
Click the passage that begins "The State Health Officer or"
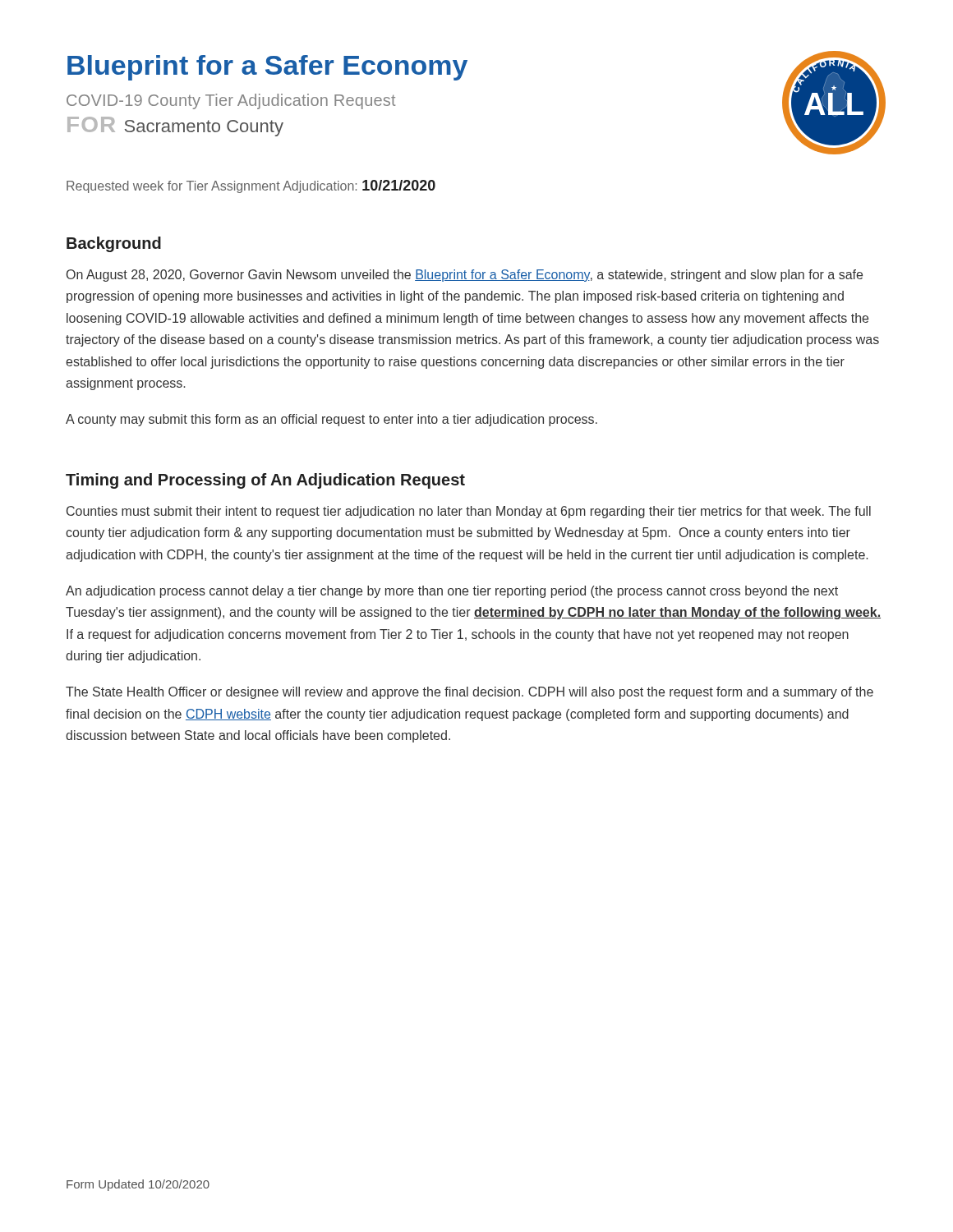pyautogui.click(x=470, y=714)
